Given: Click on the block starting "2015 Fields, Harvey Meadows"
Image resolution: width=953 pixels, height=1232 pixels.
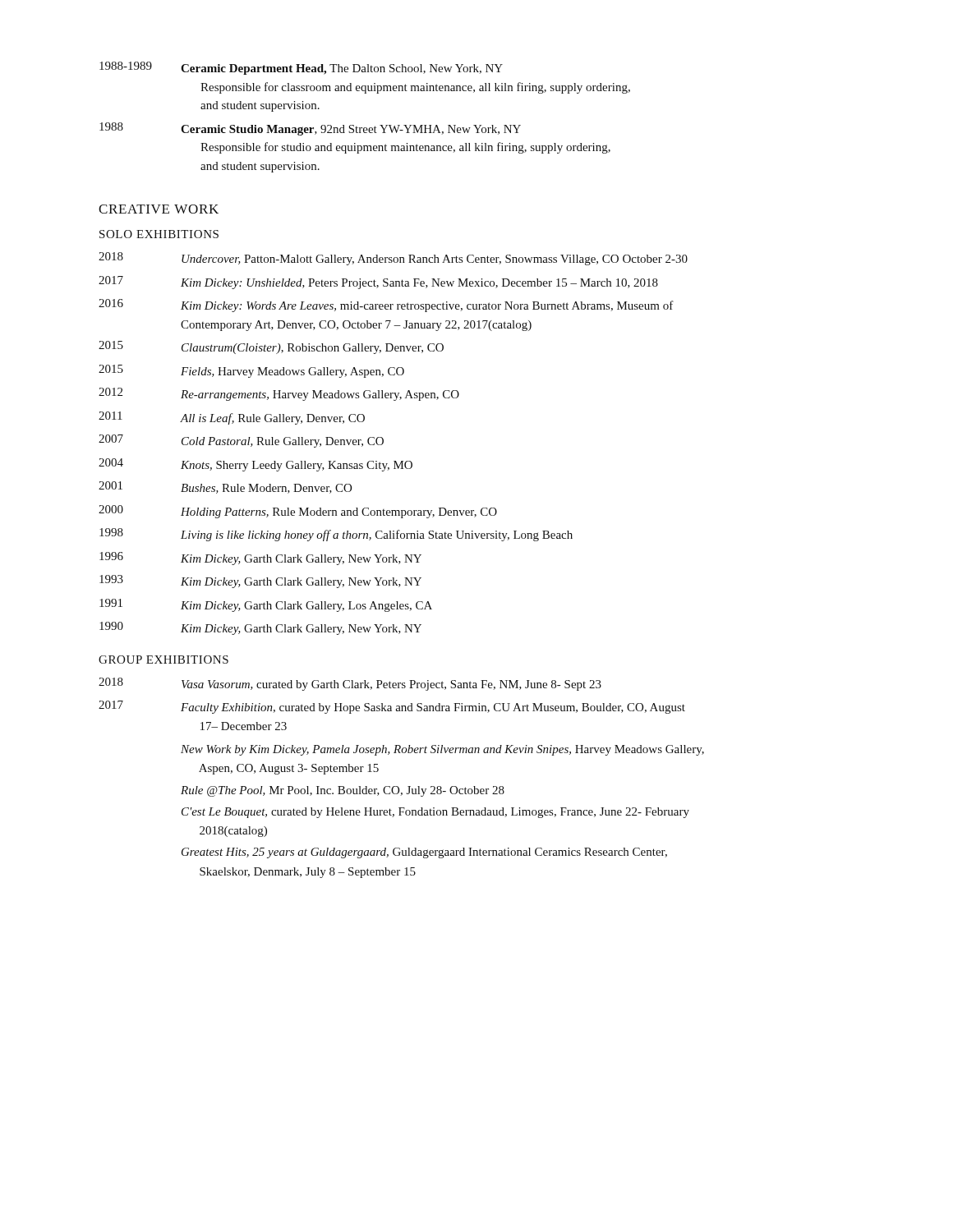Looking at the screenshot, I should point(251,371).
